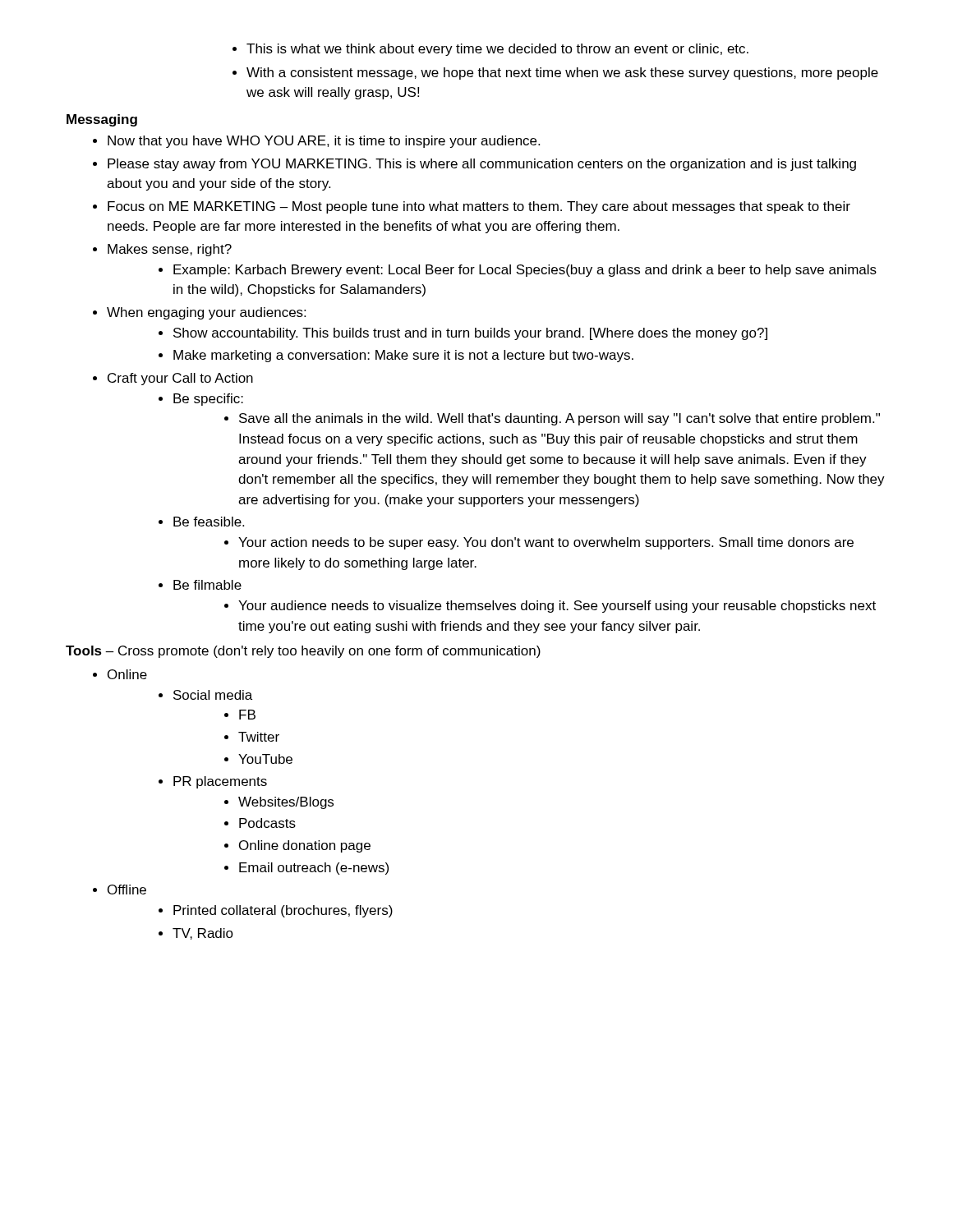Image resolution: width=953 pixels, height=1232 pixels.
Task: Select the list item that reads "This is what we"
Action: point(567,71)
